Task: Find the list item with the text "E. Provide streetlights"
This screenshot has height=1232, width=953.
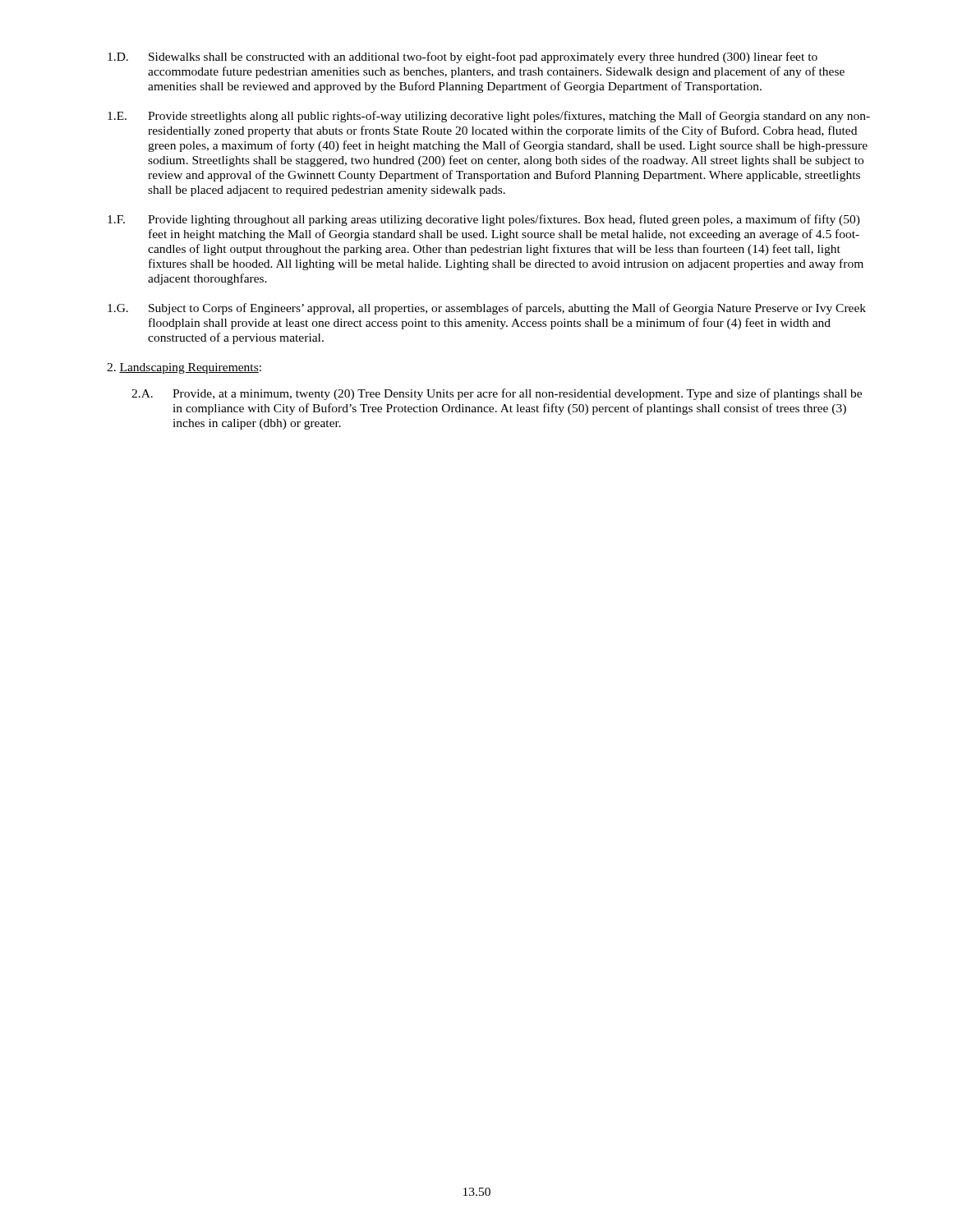Action: (x=489, y=153)
